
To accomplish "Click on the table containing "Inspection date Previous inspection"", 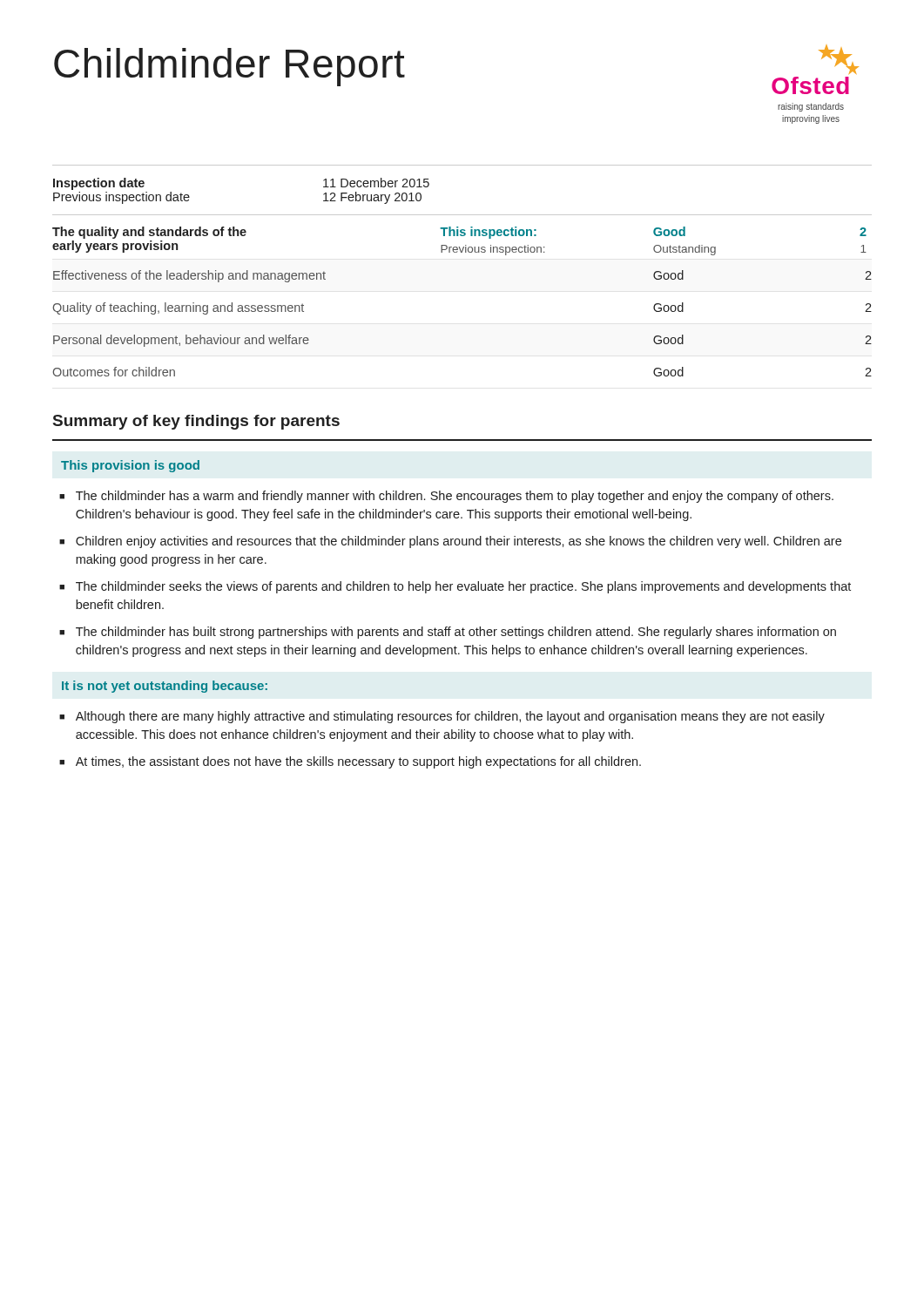I will tap(462, 190).
